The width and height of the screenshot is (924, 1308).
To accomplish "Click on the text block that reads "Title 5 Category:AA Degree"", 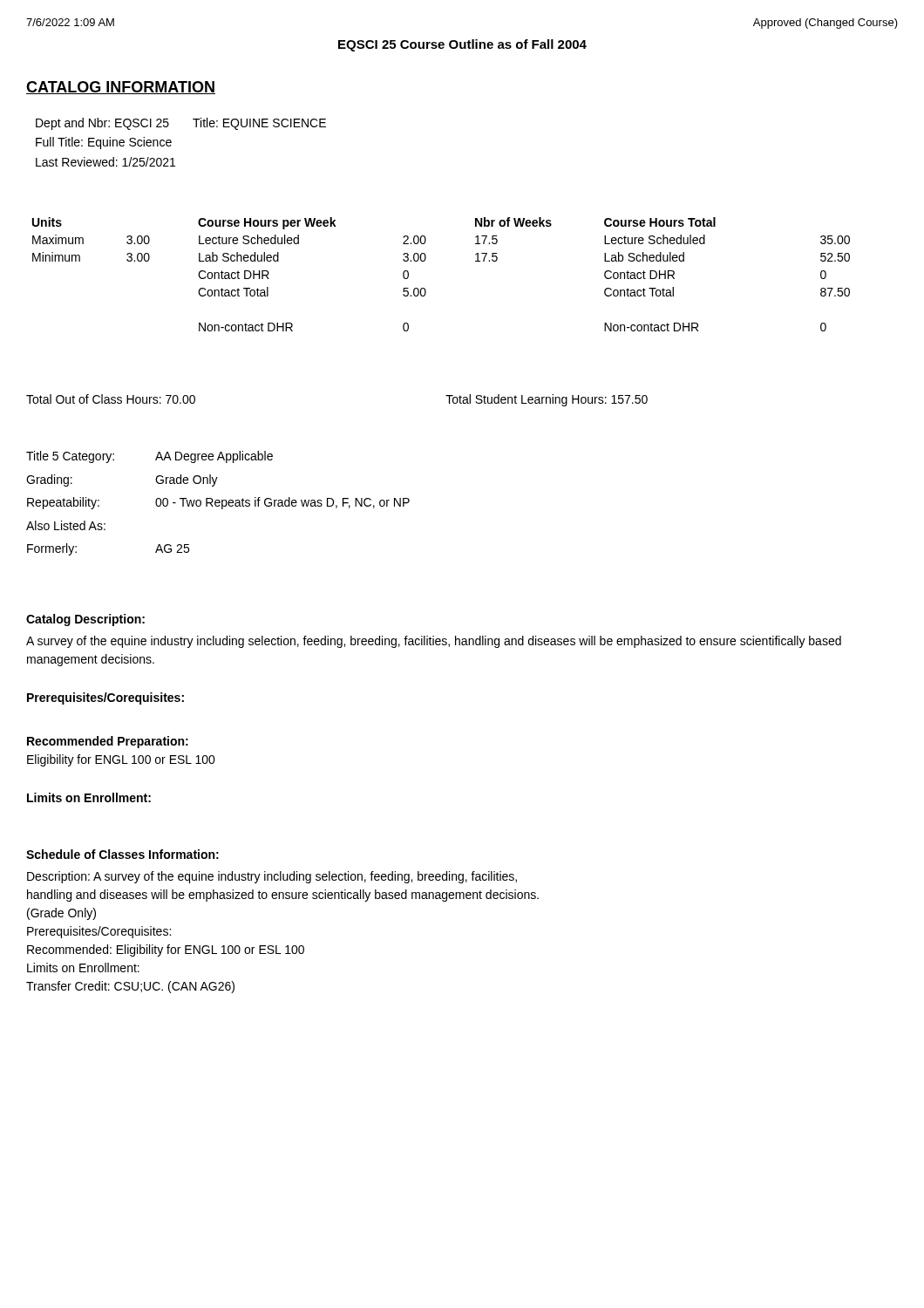I will pyautogui.click(x=218, y=502).
